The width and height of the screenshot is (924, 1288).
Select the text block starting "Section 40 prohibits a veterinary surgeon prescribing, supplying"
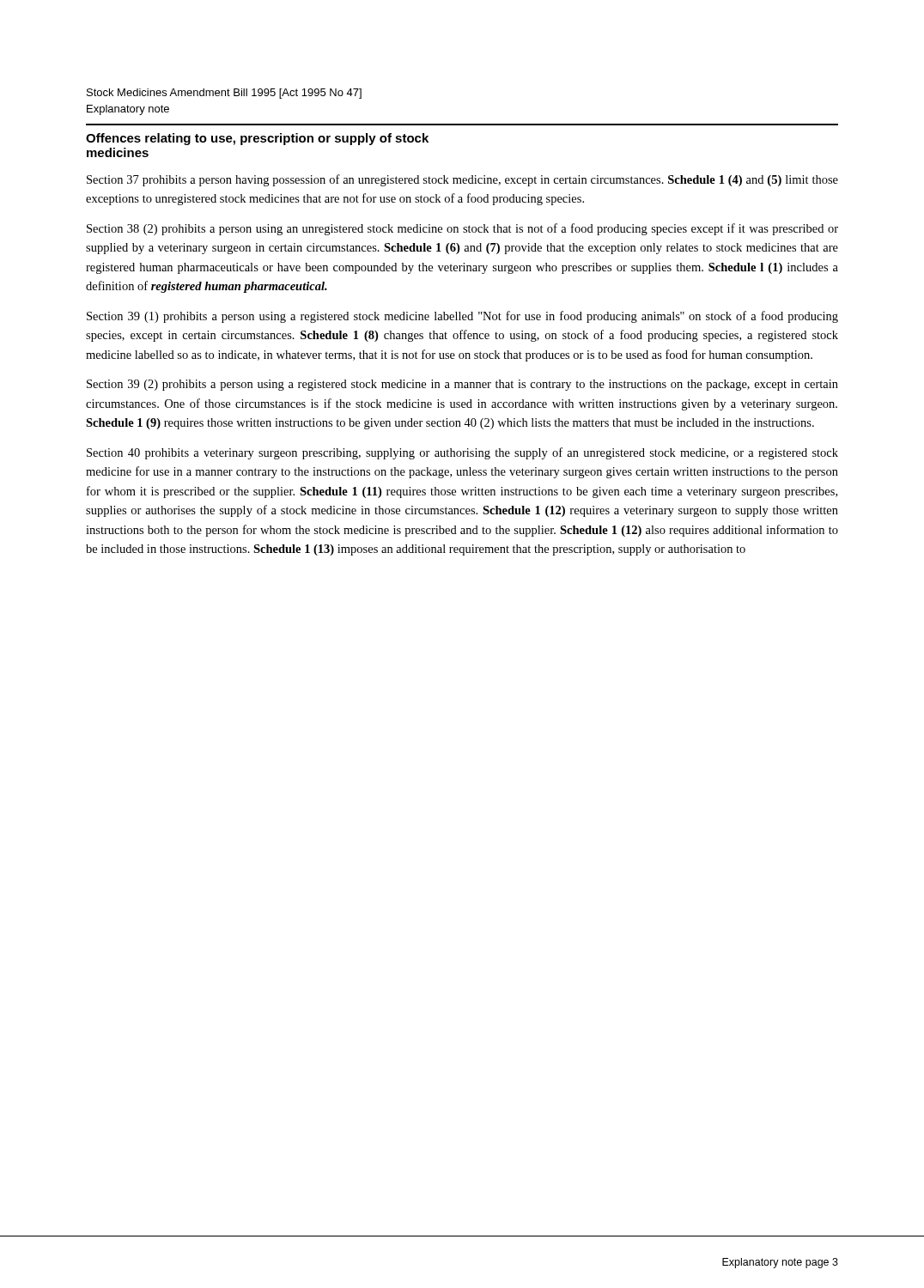tap(462, 501)
